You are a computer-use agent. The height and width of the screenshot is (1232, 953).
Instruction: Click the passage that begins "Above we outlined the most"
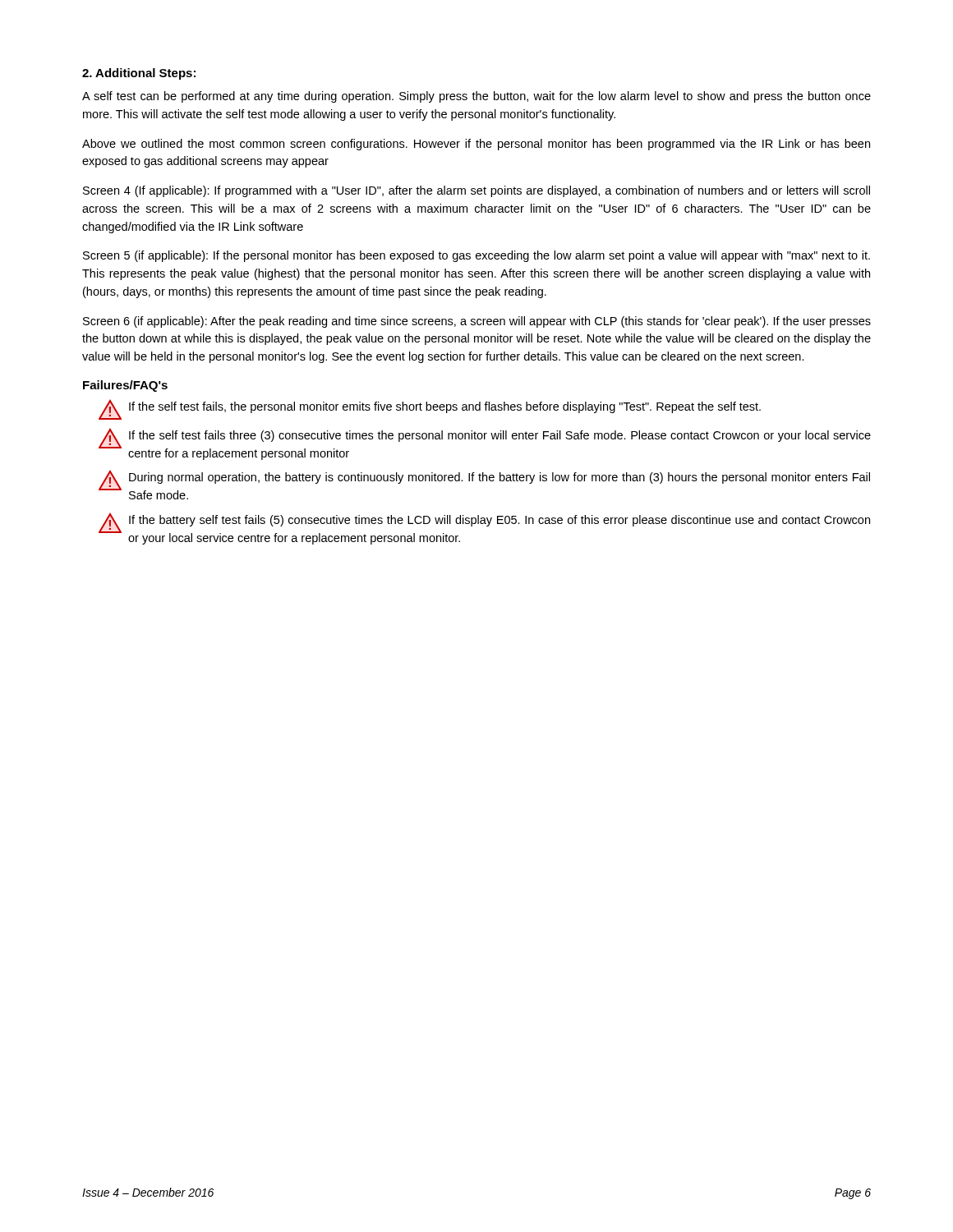[x=476, y=152]
